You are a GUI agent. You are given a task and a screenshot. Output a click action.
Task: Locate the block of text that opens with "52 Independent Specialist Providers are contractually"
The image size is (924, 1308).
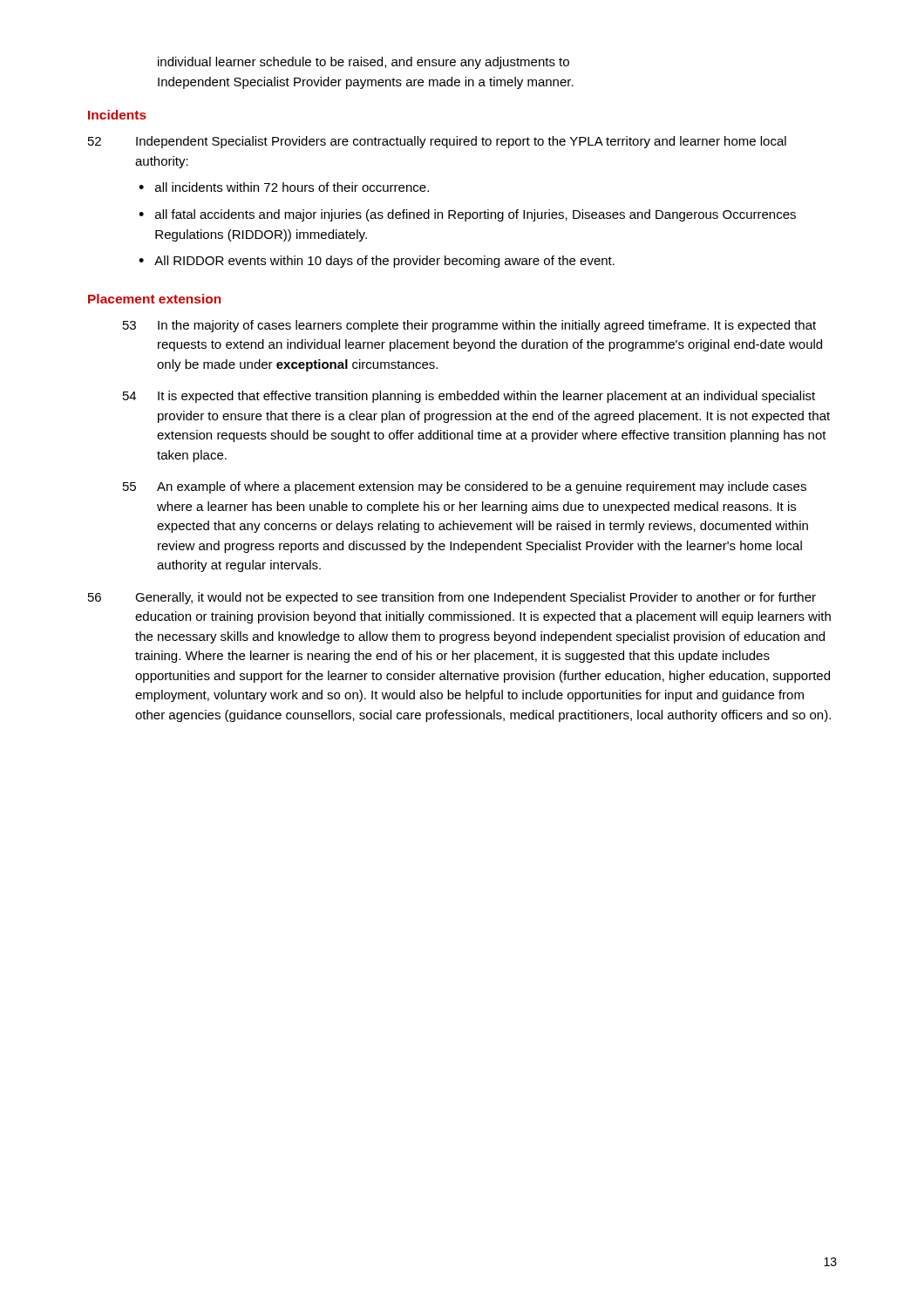click(x=462, y=205)
